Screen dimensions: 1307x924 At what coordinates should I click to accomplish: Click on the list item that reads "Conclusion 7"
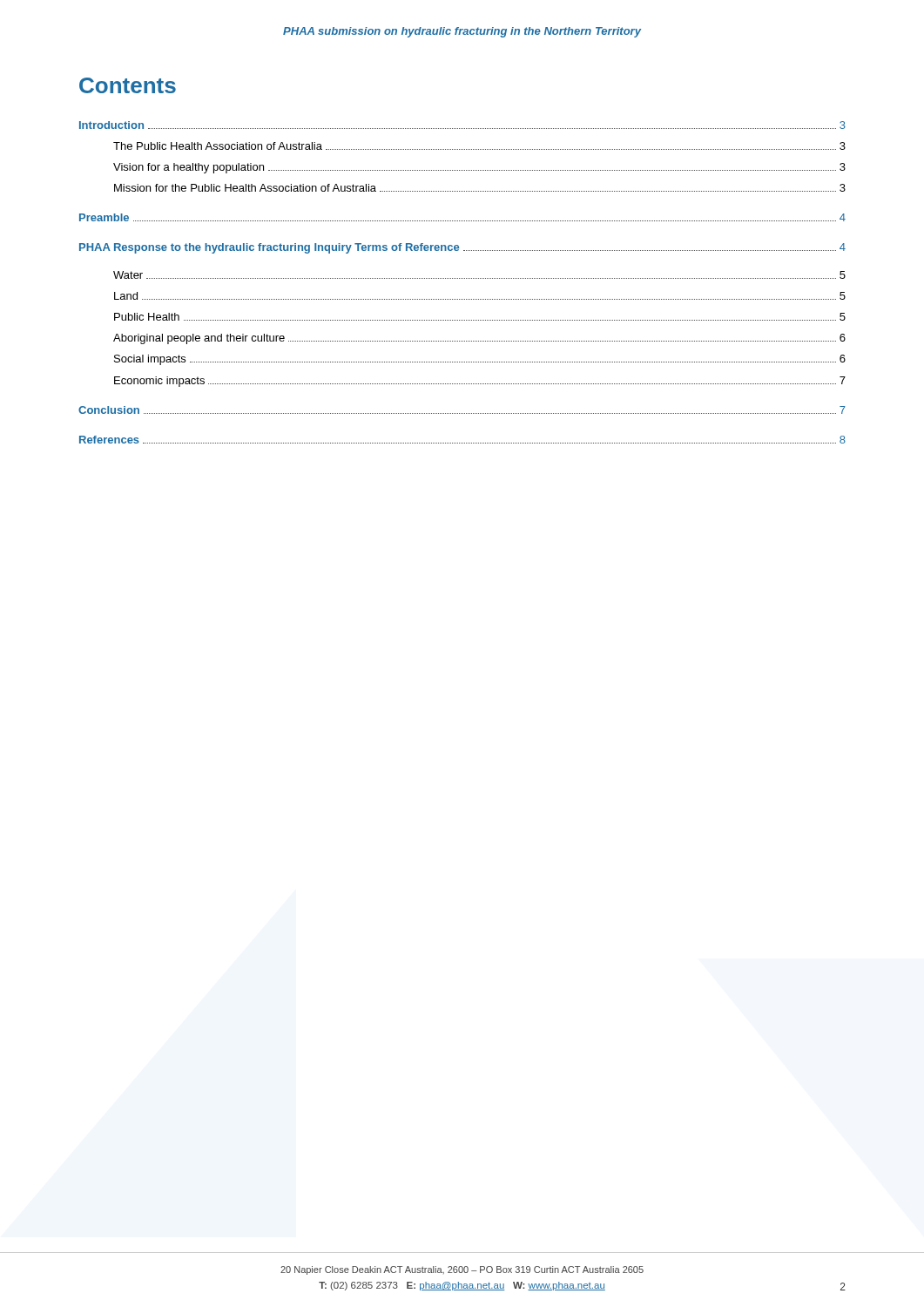click(x=462, y=410)
